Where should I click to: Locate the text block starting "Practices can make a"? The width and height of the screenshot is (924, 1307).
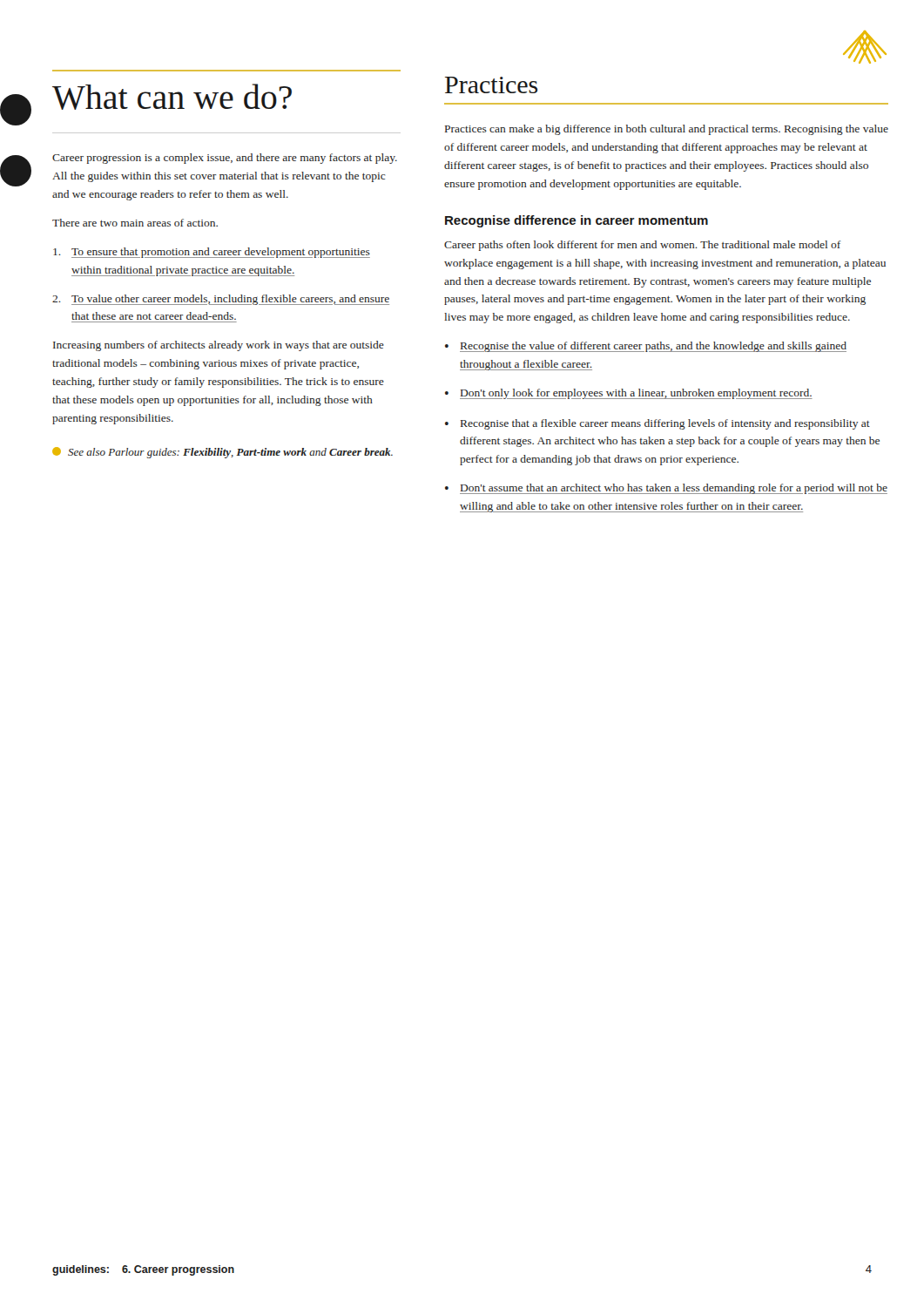tap(666, 157)
